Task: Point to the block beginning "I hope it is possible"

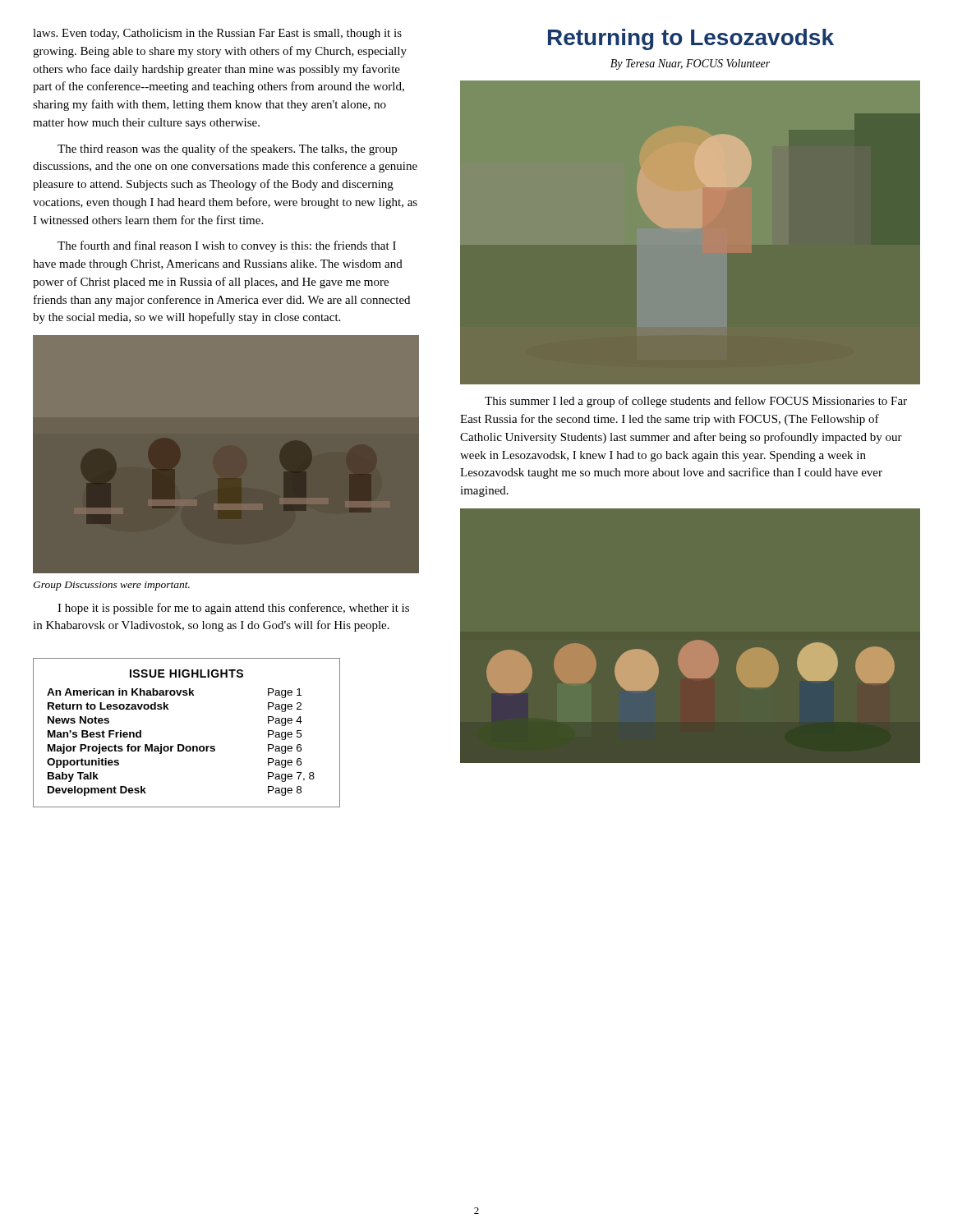Action: click(x=226, y=617)
